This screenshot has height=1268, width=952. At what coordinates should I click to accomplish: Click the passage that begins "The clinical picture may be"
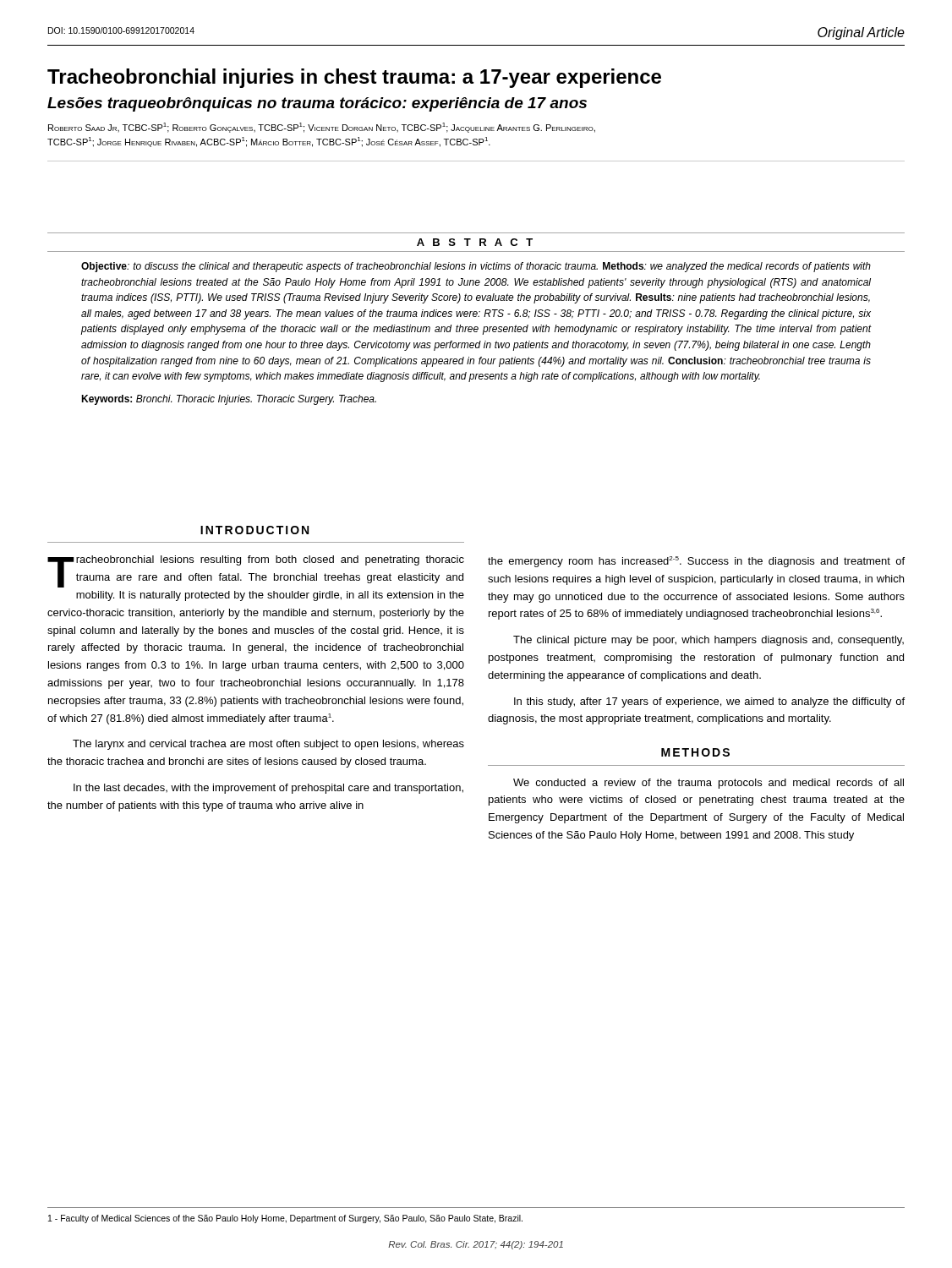[x=696, y=657]
